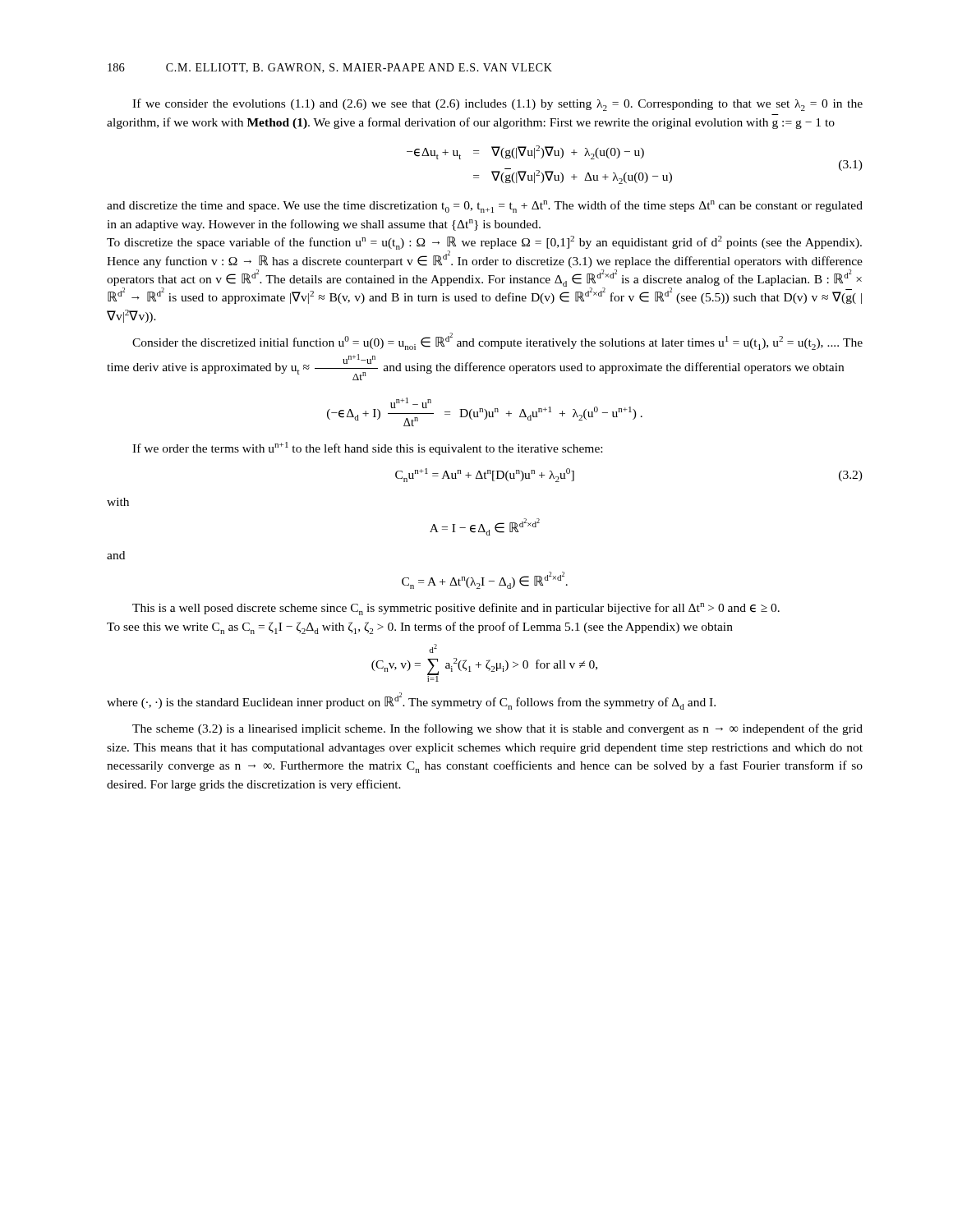The width and height of the screenshot is (953, 1232).
Task: Locate the block starting "If we order the terms with un+1 to"
Action: [368, 447]
